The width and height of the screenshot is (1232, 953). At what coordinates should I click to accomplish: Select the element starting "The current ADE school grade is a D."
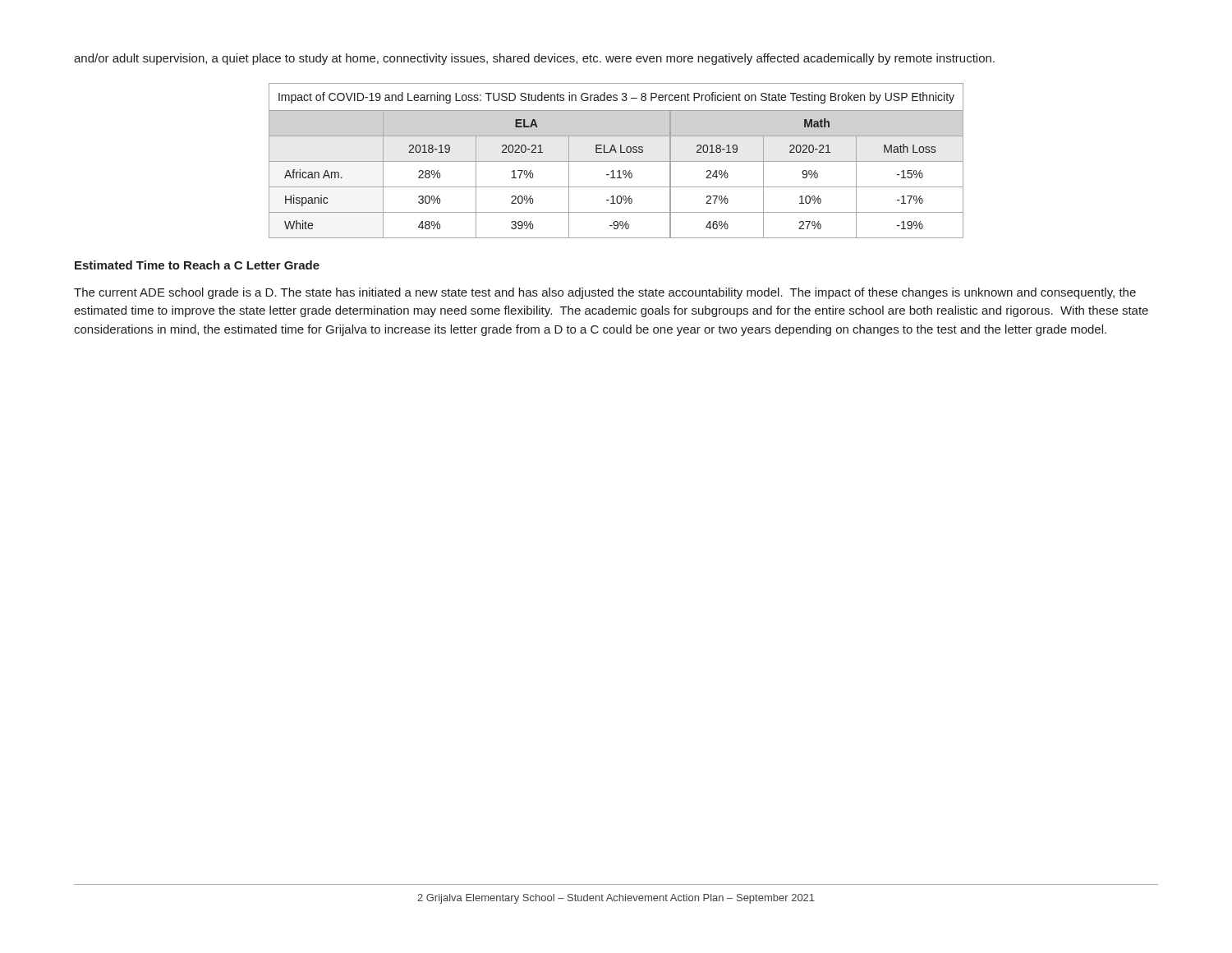[611, 310]
